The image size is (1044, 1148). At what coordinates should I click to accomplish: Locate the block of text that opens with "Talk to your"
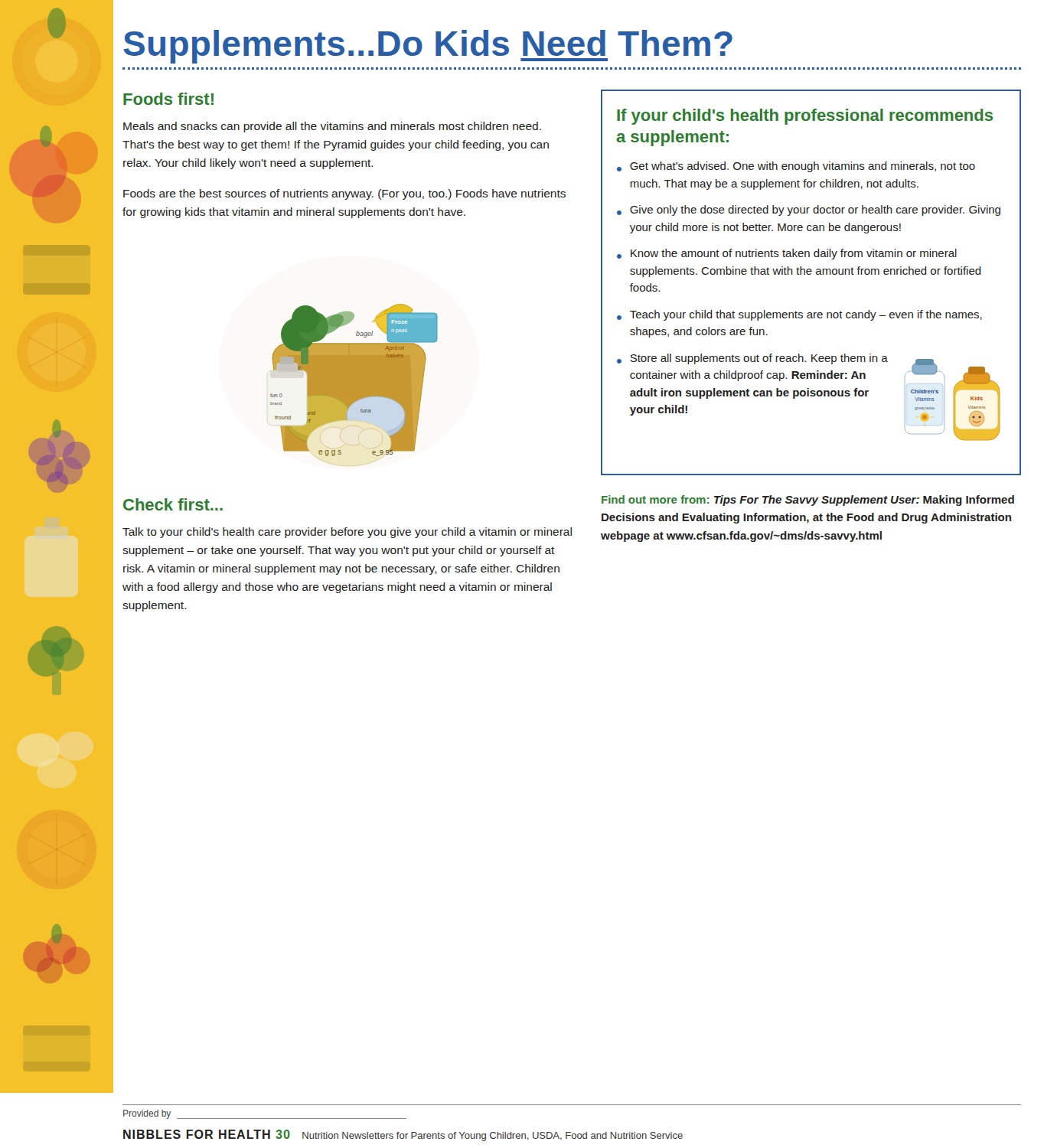[x=347, y=568]
